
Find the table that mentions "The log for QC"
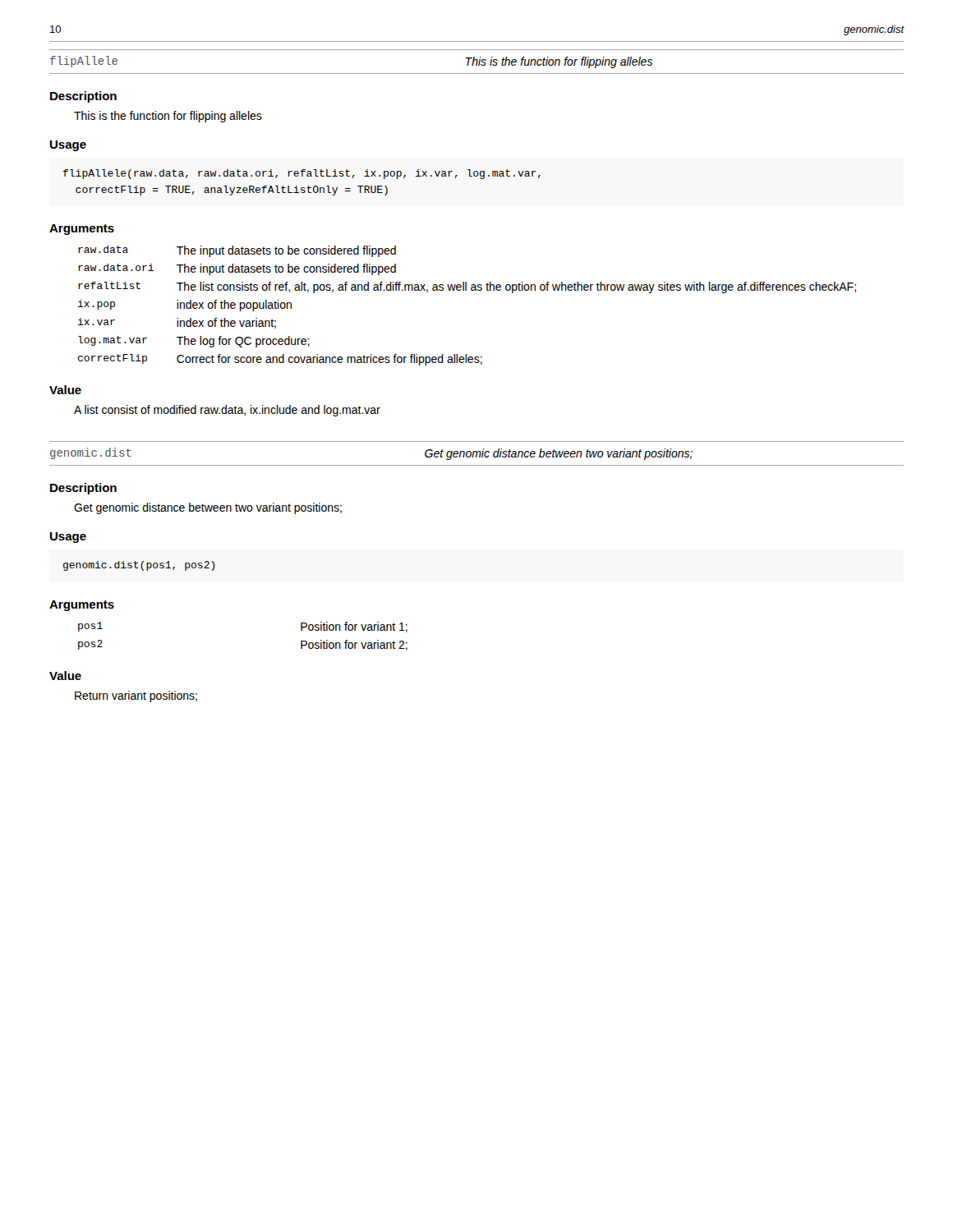(476, 305)
